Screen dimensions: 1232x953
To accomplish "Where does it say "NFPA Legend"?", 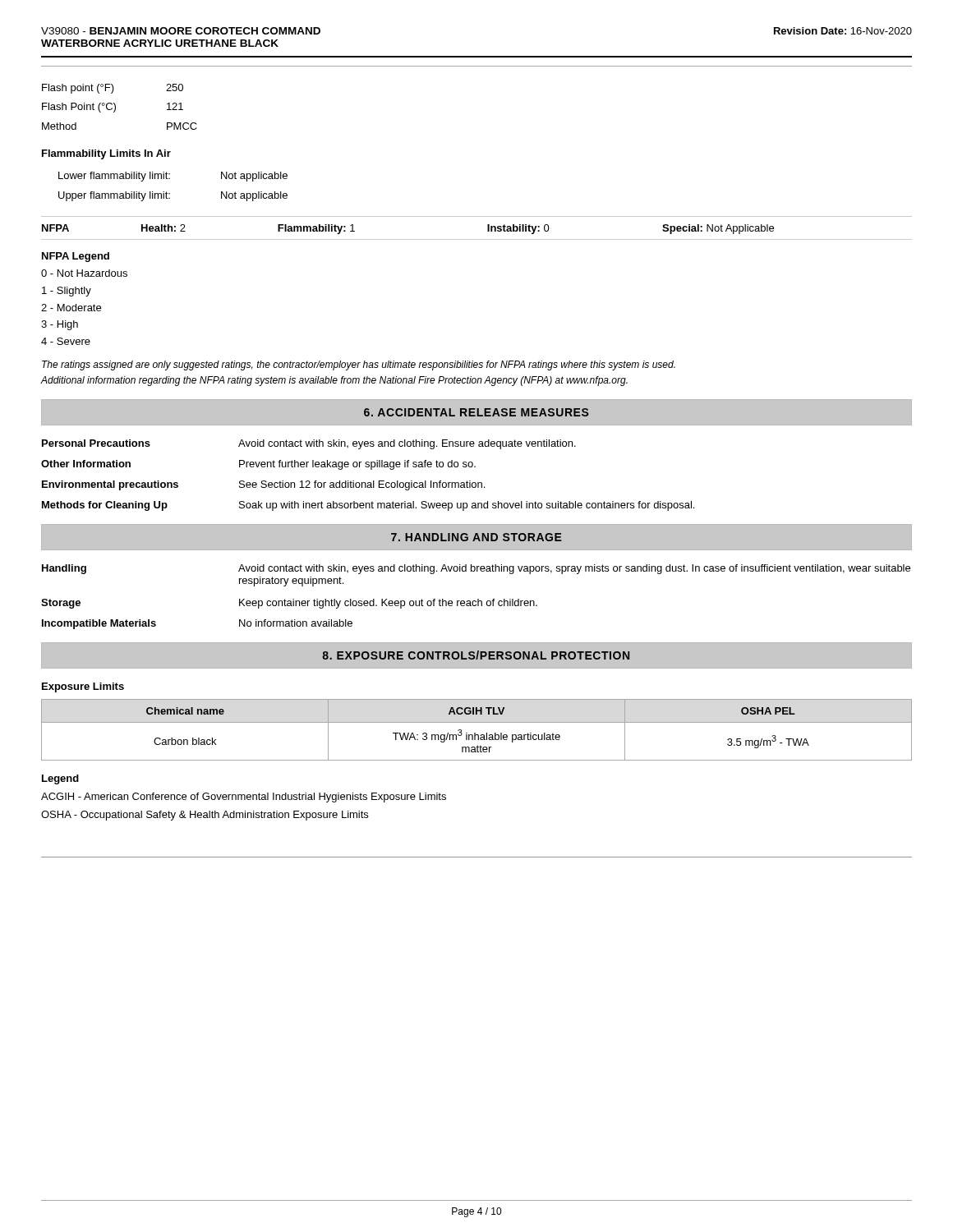I will pyautogui.click(x=75, y=256).
